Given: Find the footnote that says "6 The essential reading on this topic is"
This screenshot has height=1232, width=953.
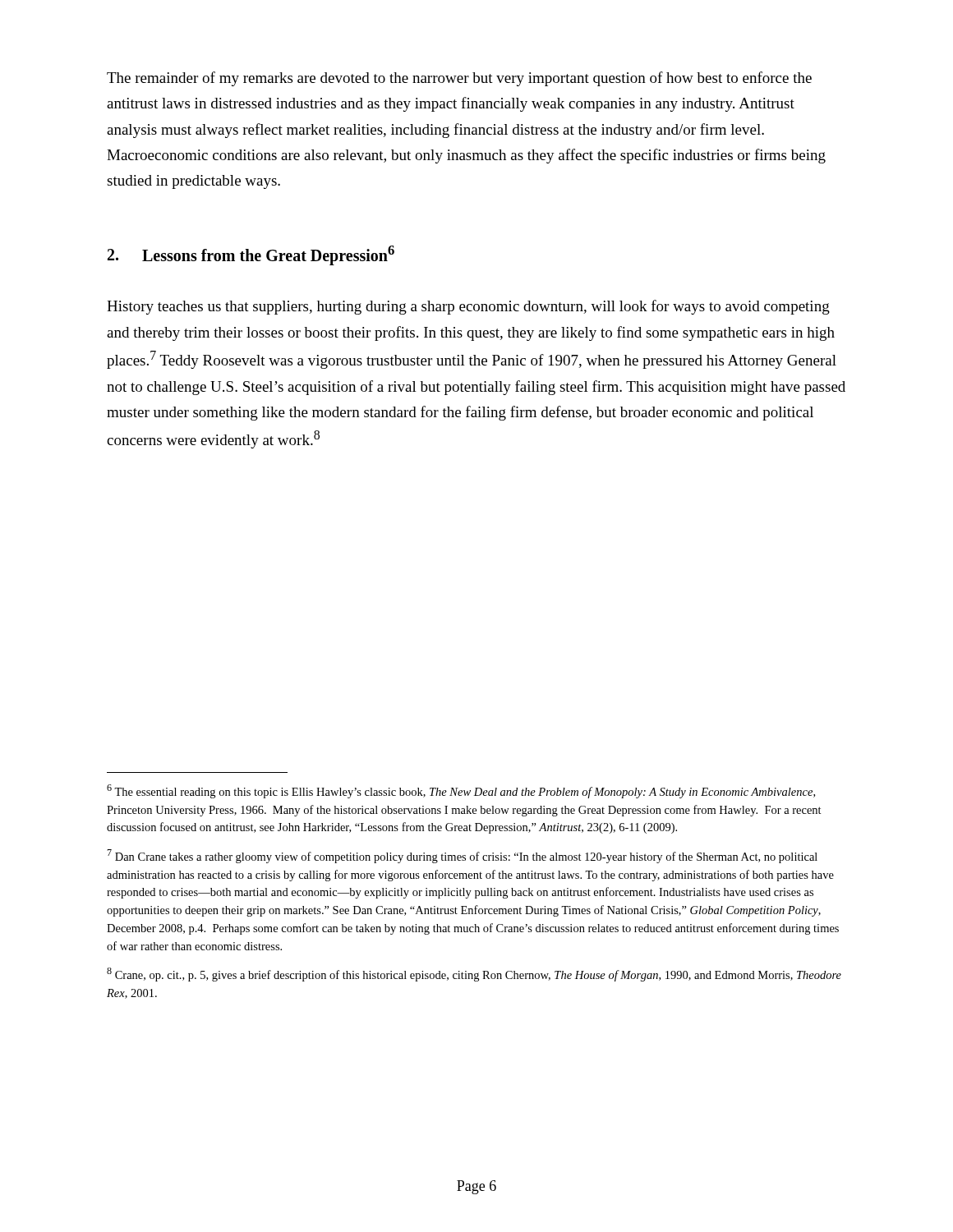Looking at the screenshot, I should pos(464,808).
